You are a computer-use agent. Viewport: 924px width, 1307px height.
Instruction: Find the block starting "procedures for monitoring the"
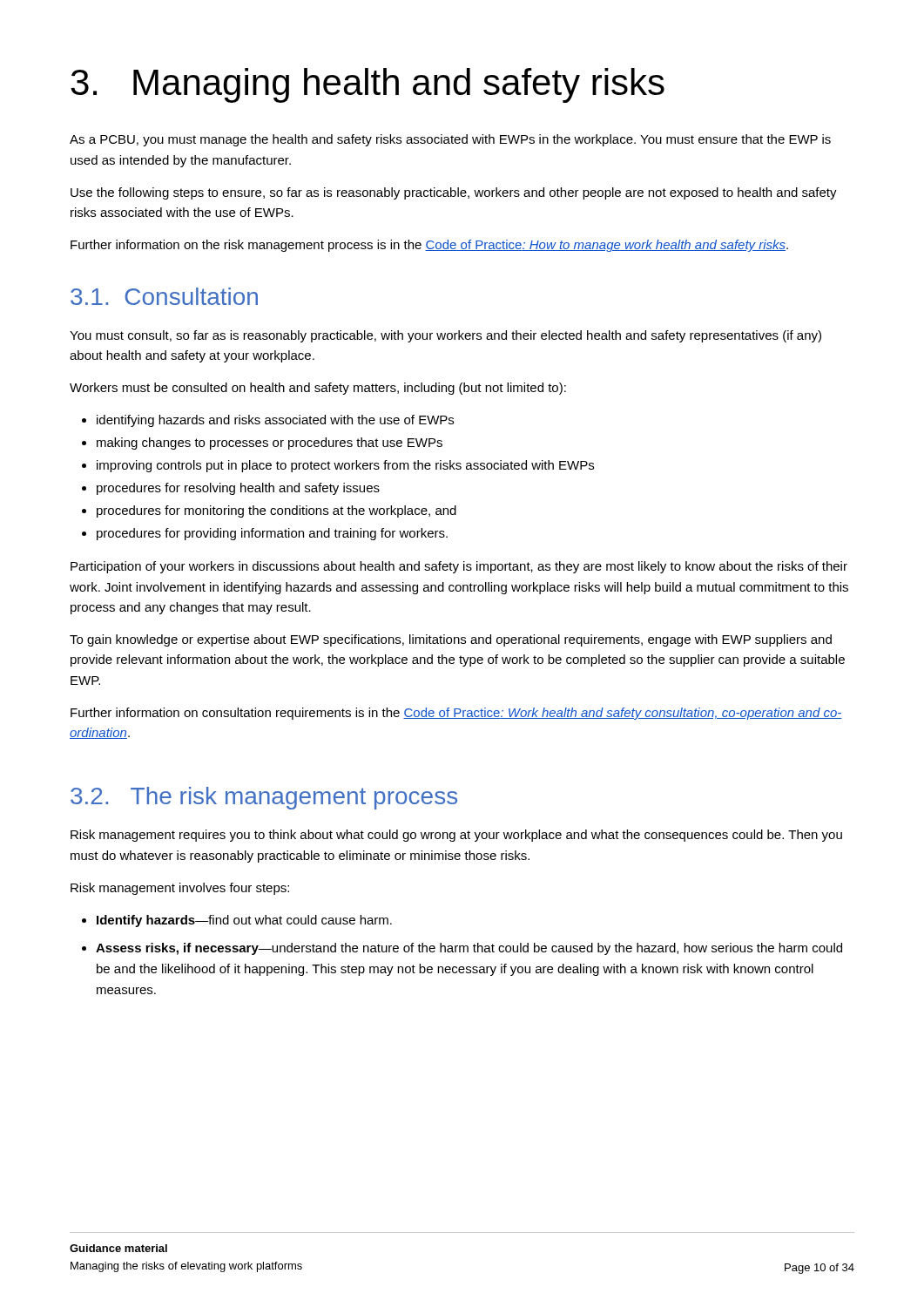pos(276,511)
